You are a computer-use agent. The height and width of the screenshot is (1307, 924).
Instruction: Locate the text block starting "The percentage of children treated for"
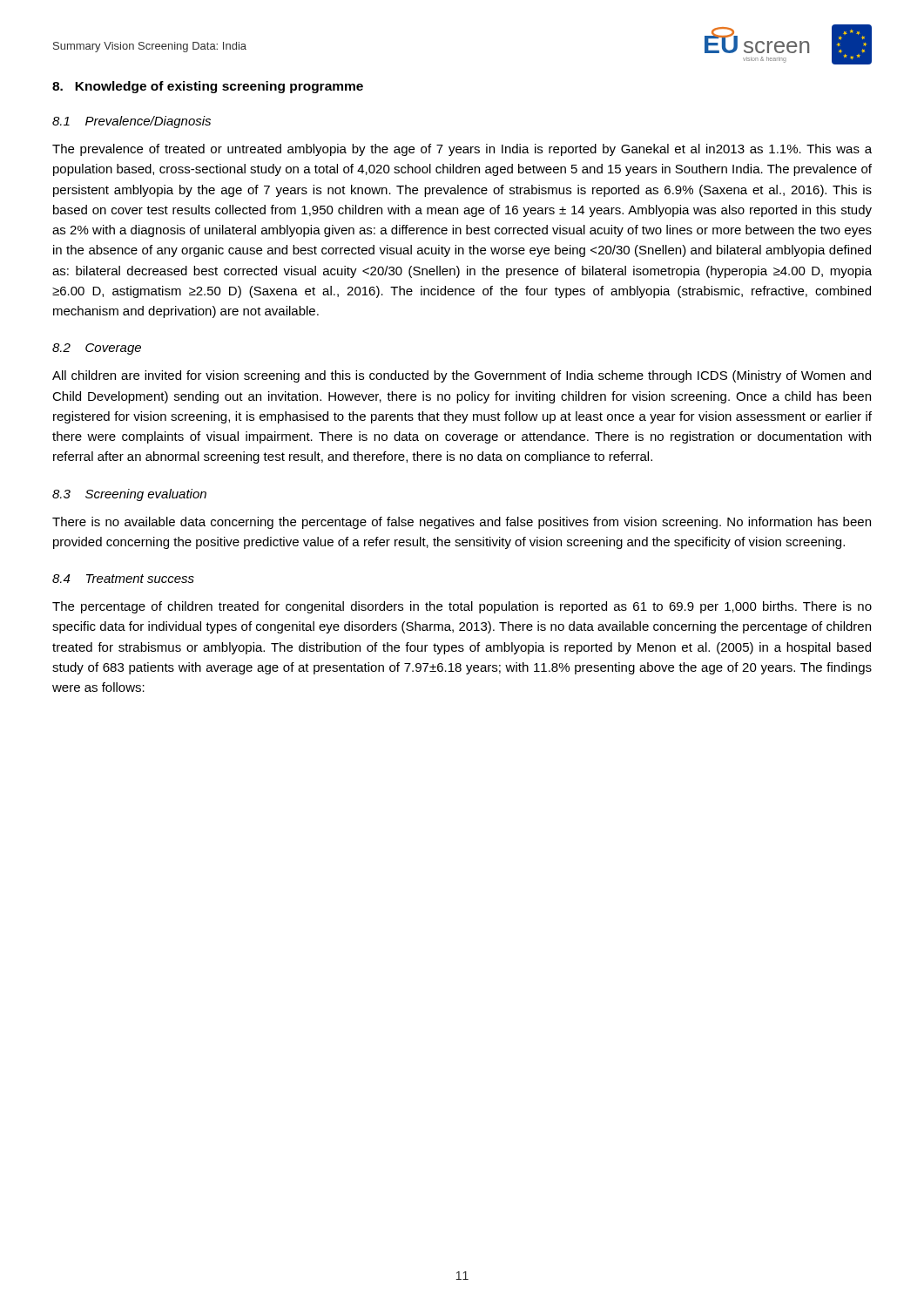point(462,647)
